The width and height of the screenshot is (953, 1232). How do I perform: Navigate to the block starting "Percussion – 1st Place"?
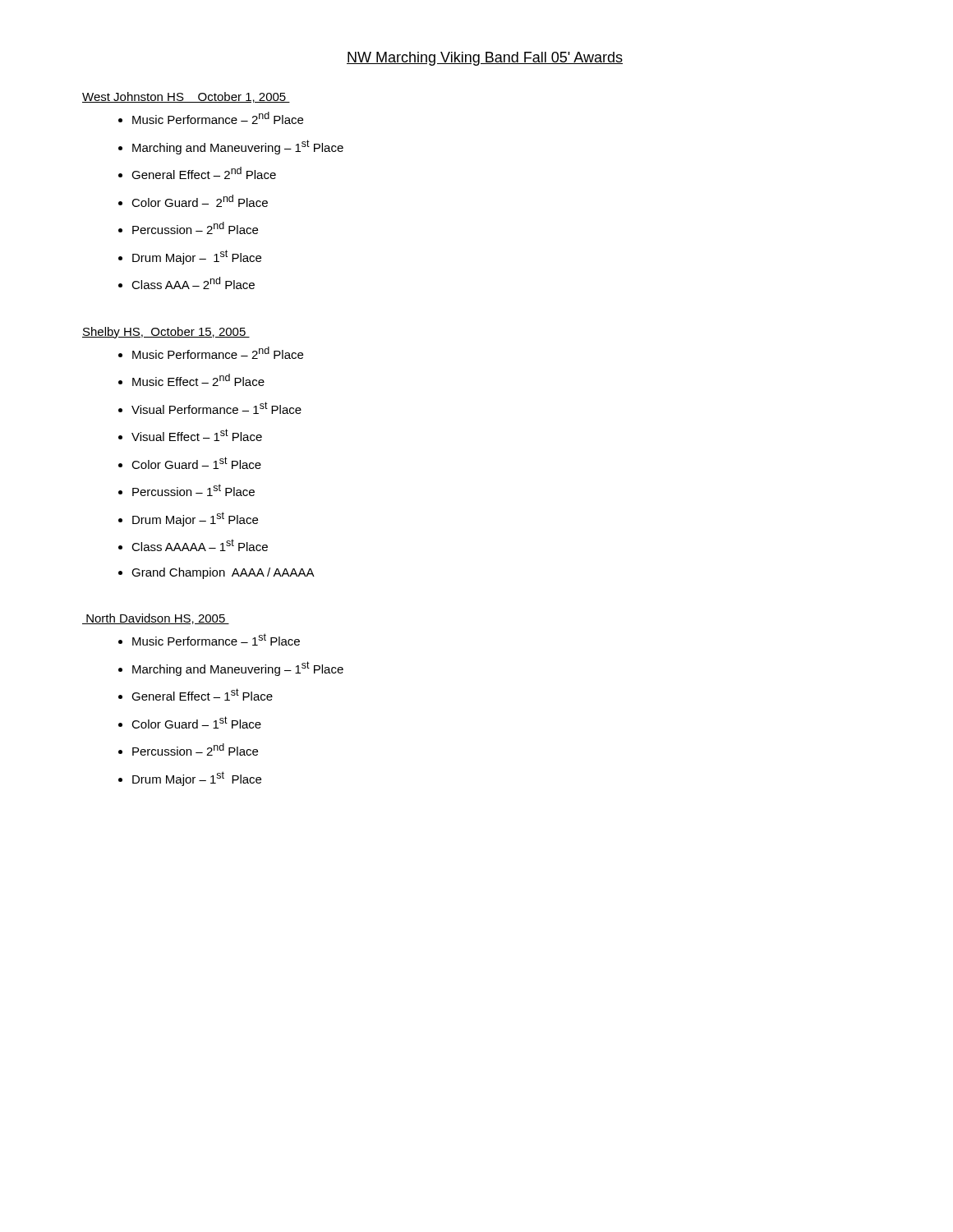(193, 490)
